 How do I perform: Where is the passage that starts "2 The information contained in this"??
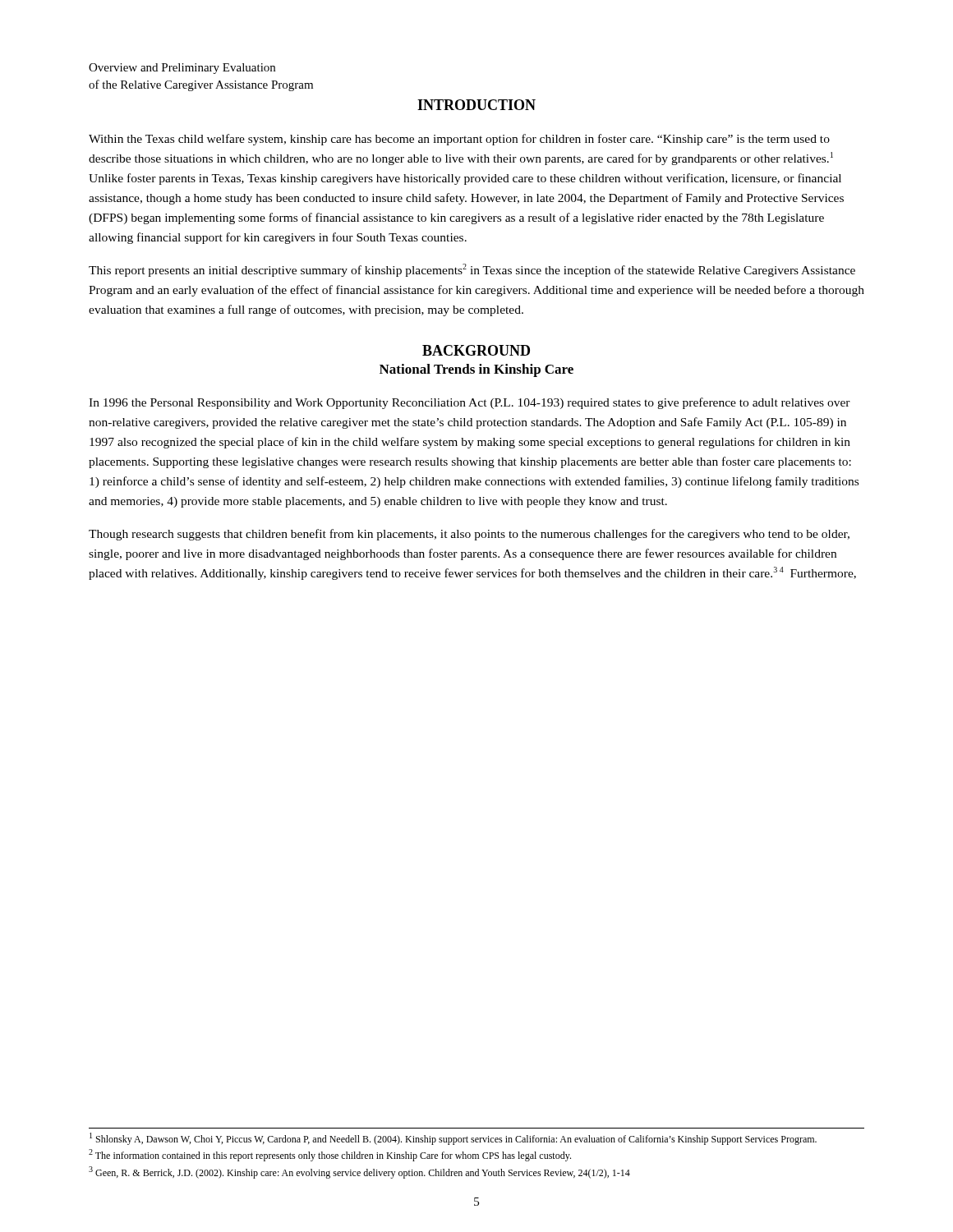[x=330, y=1155]
